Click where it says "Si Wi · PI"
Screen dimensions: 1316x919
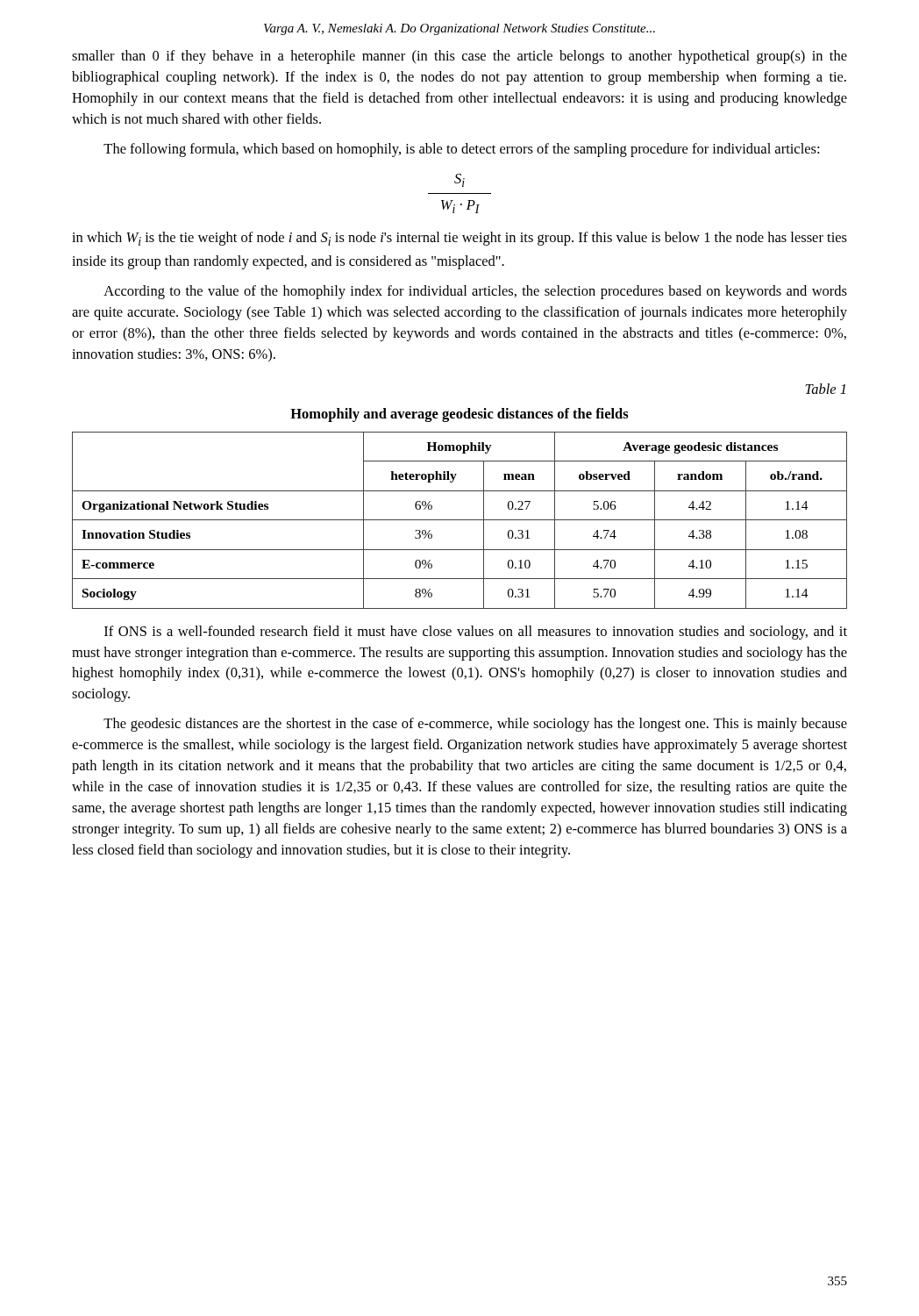pos(459,193)
